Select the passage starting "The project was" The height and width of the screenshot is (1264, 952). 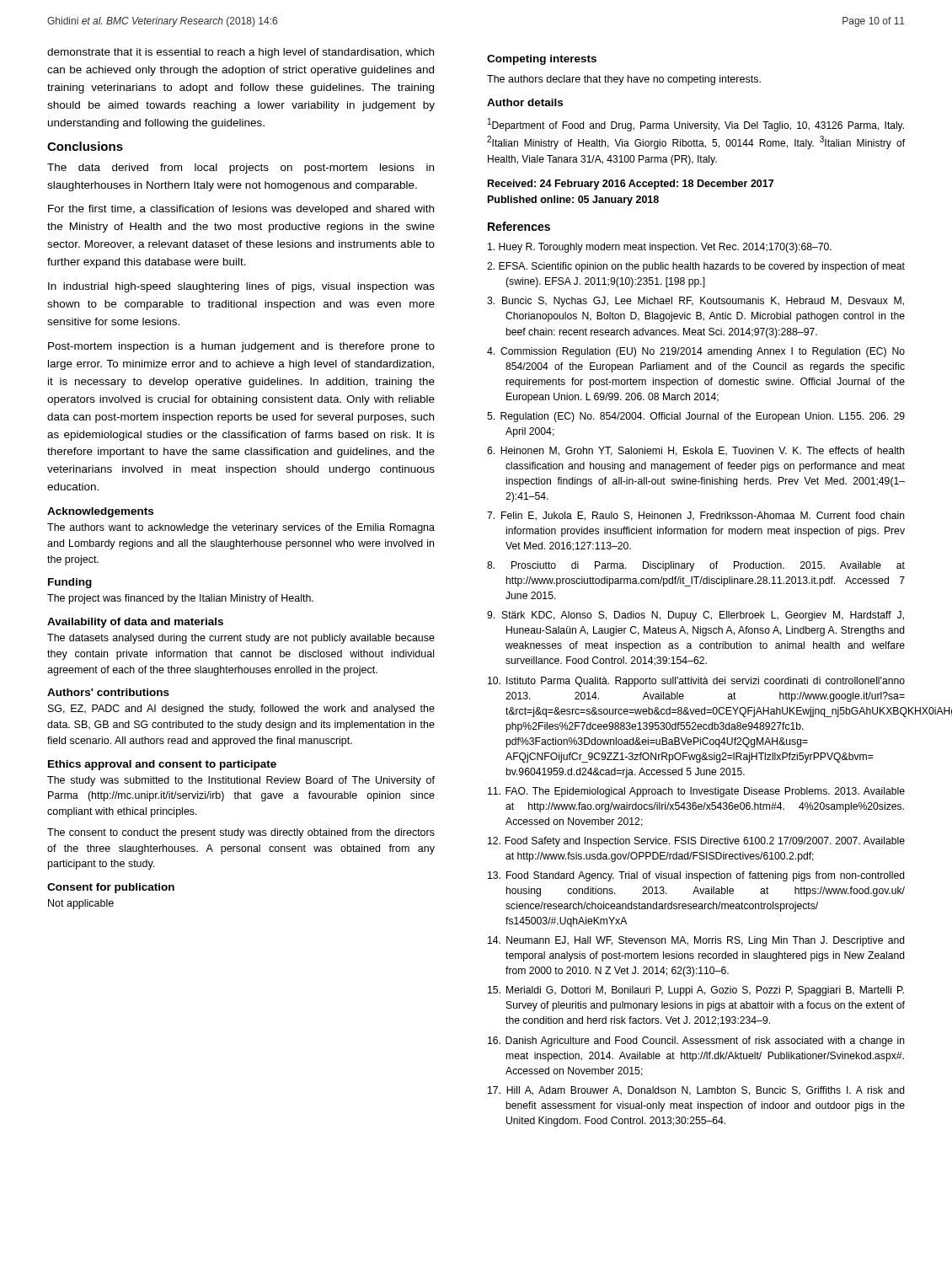(x=241, y=599)
